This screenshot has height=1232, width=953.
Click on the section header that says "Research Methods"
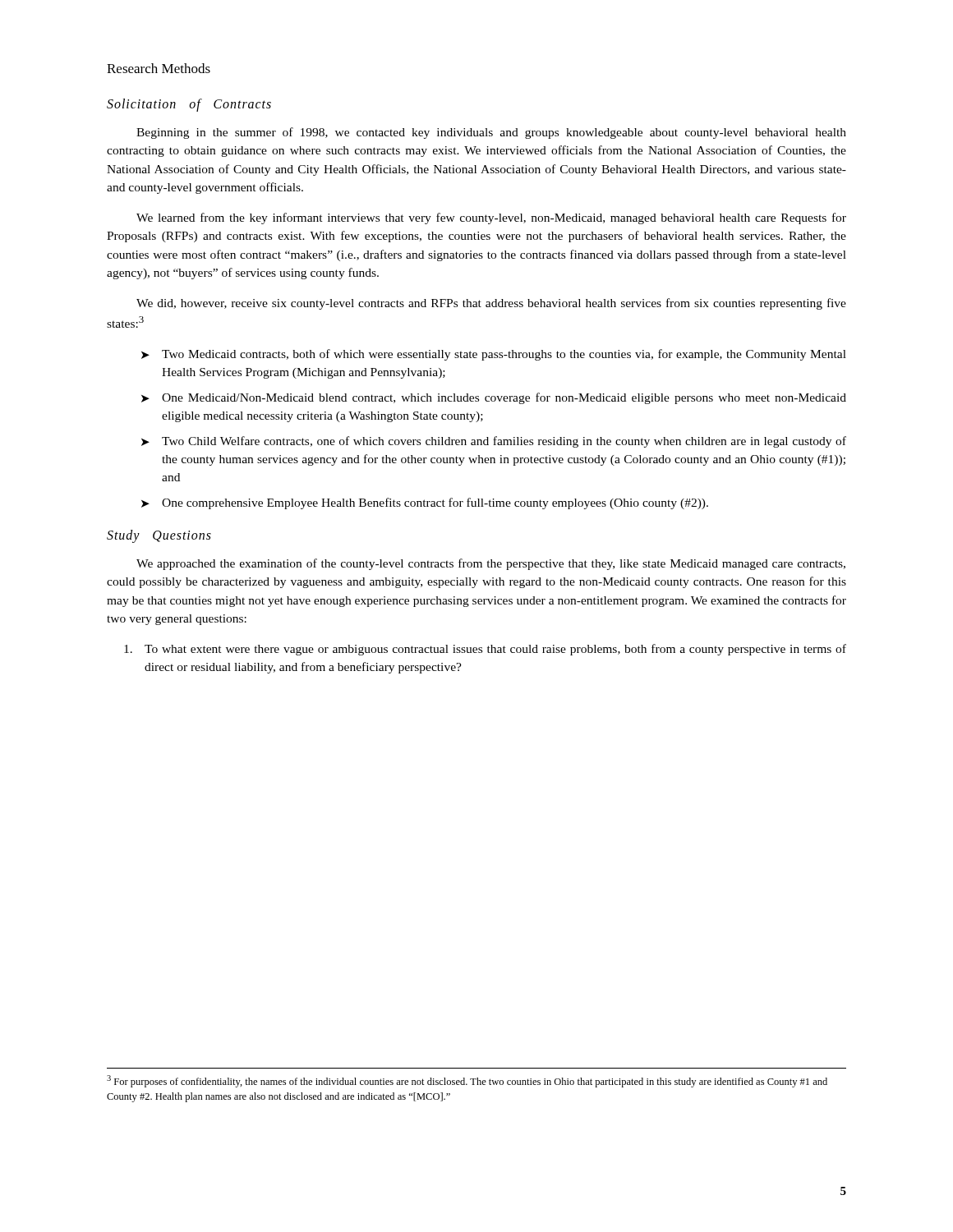coord(159,69)
